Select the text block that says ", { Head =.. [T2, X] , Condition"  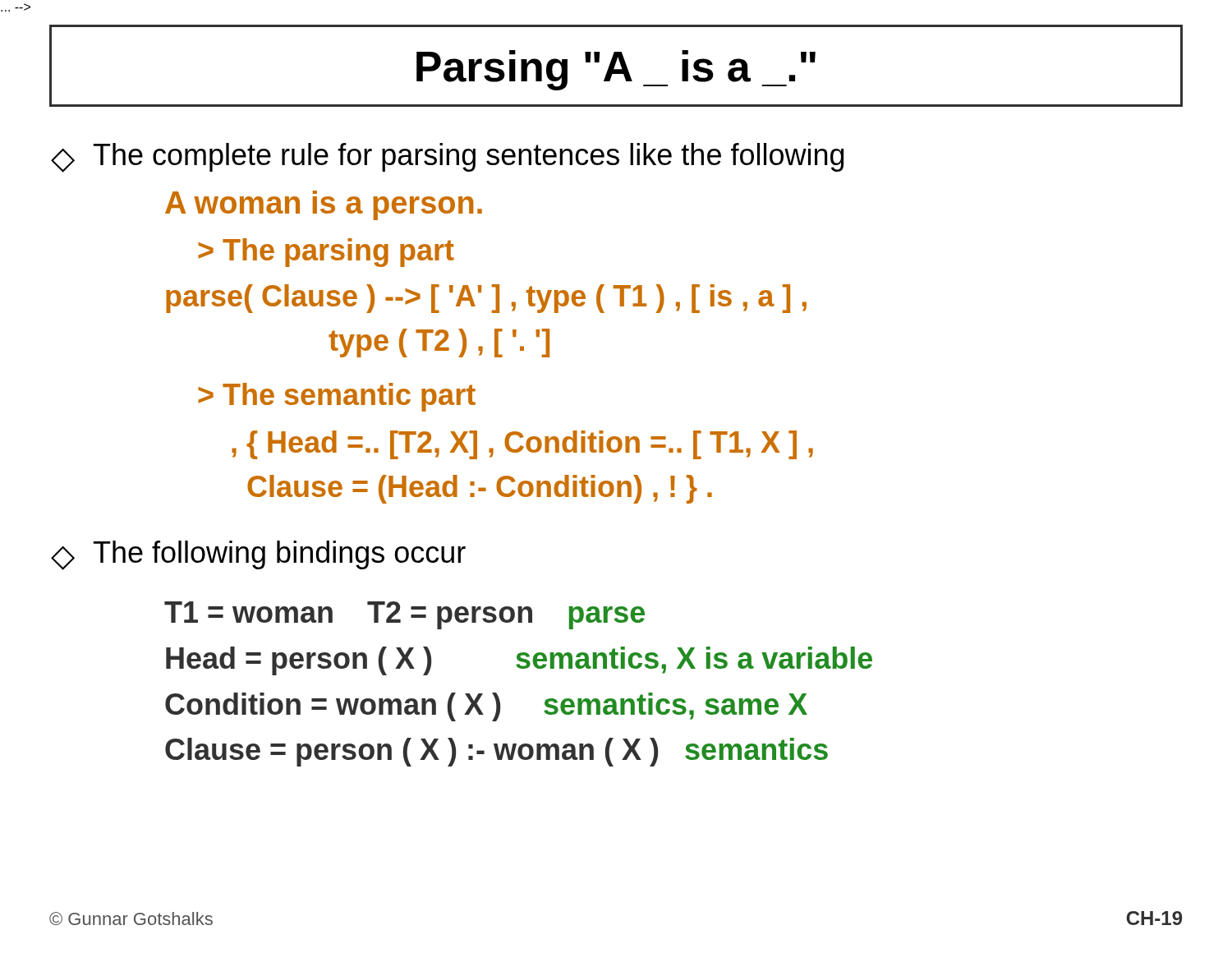coord(522,465)
